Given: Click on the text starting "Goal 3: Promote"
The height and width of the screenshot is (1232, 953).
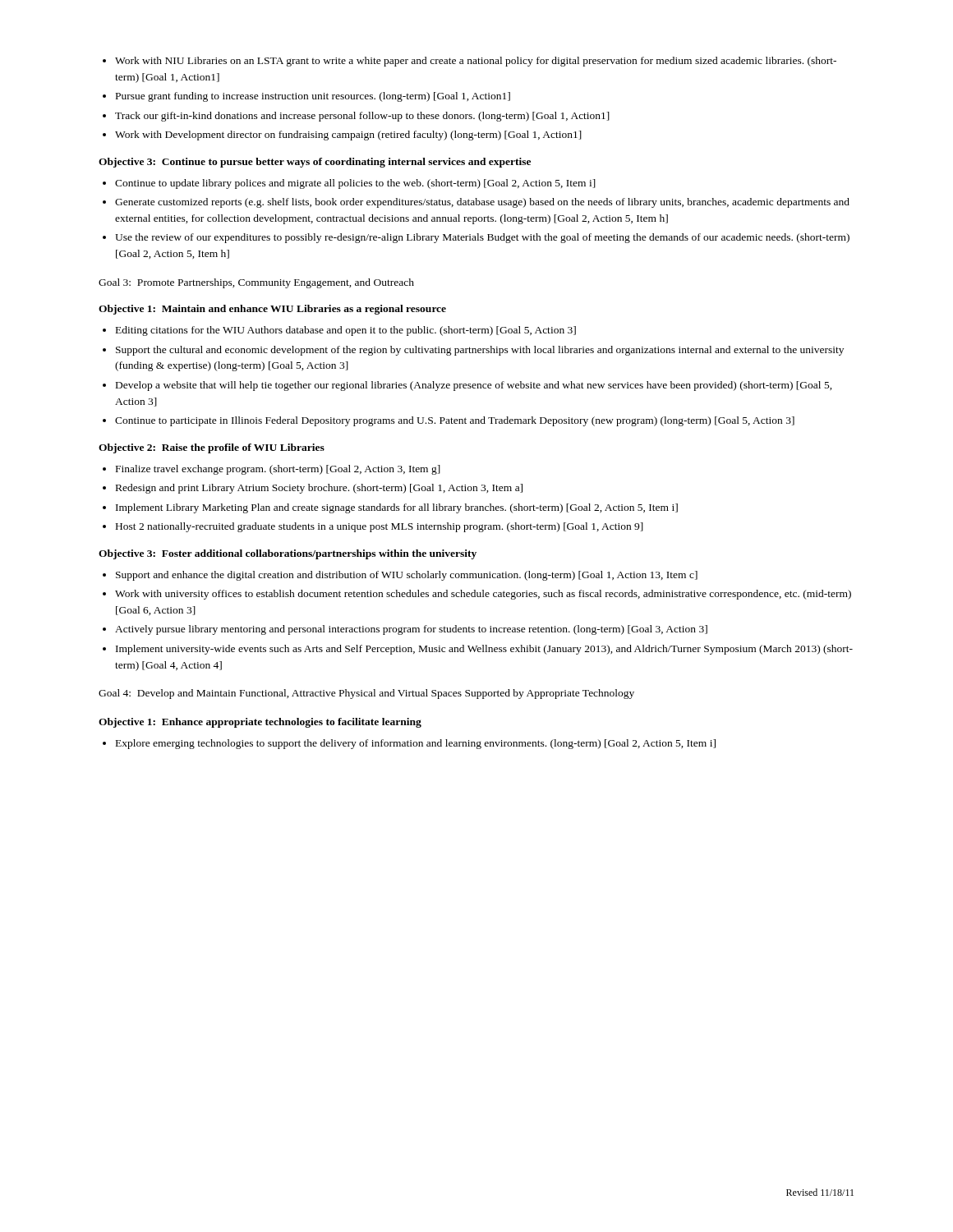Looking at the screenshot, I should tap(256, 282).
